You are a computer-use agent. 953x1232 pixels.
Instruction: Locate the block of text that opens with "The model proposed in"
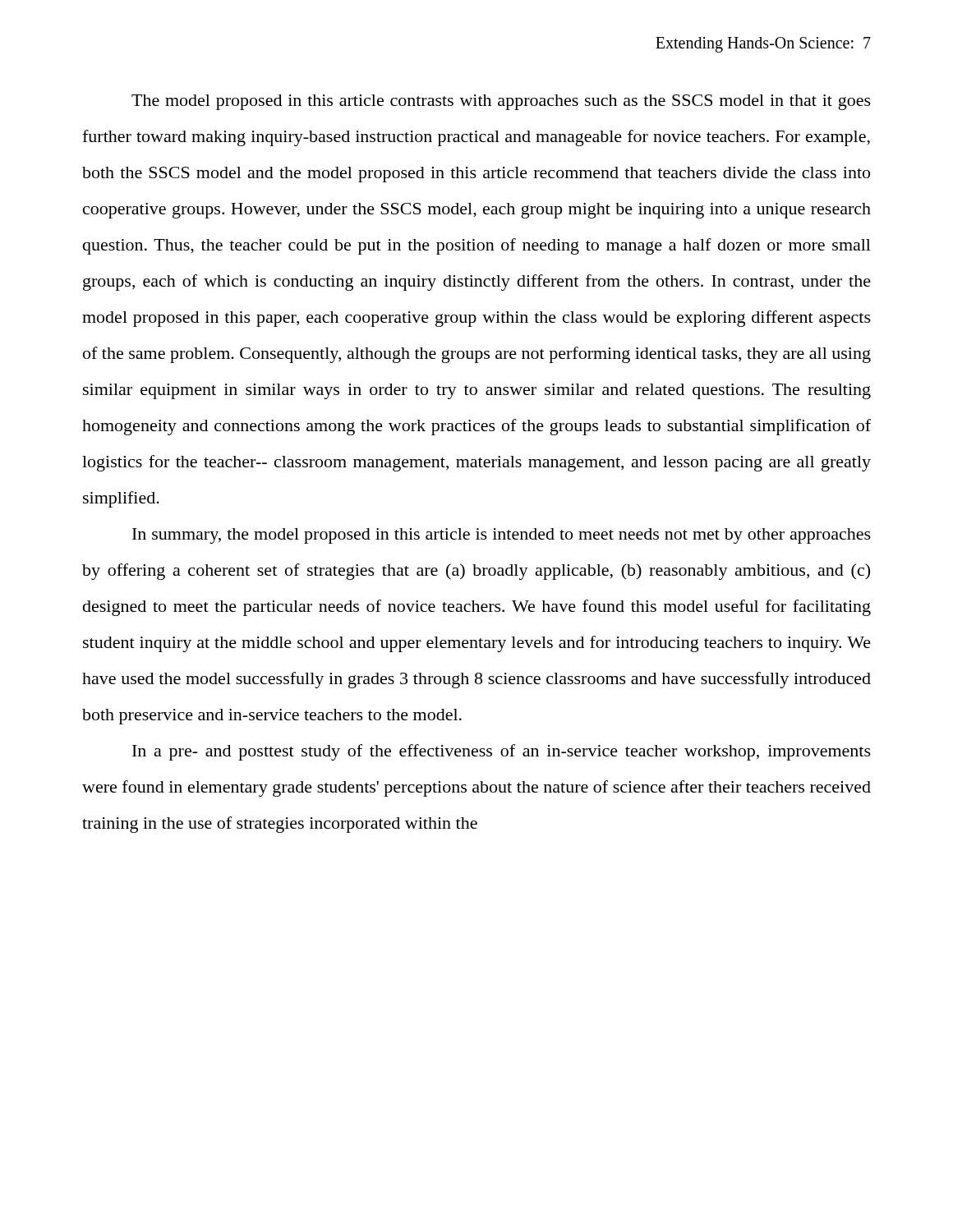[x=501, y=102]
